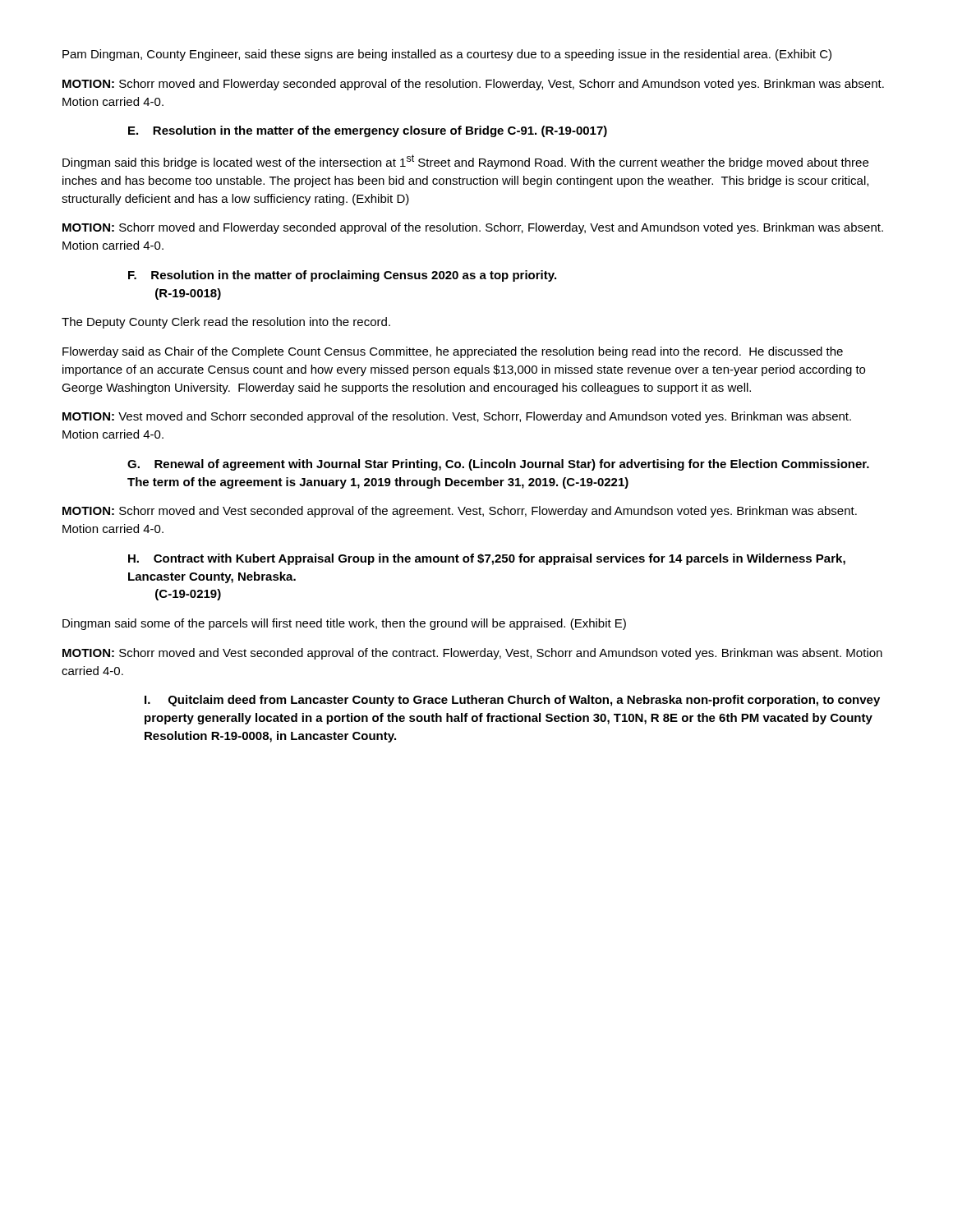Where is the section header that starts "H. Contract with Kubert"?
The height and width of the screenshot is (1232, 953).
[x=487, y=559]
